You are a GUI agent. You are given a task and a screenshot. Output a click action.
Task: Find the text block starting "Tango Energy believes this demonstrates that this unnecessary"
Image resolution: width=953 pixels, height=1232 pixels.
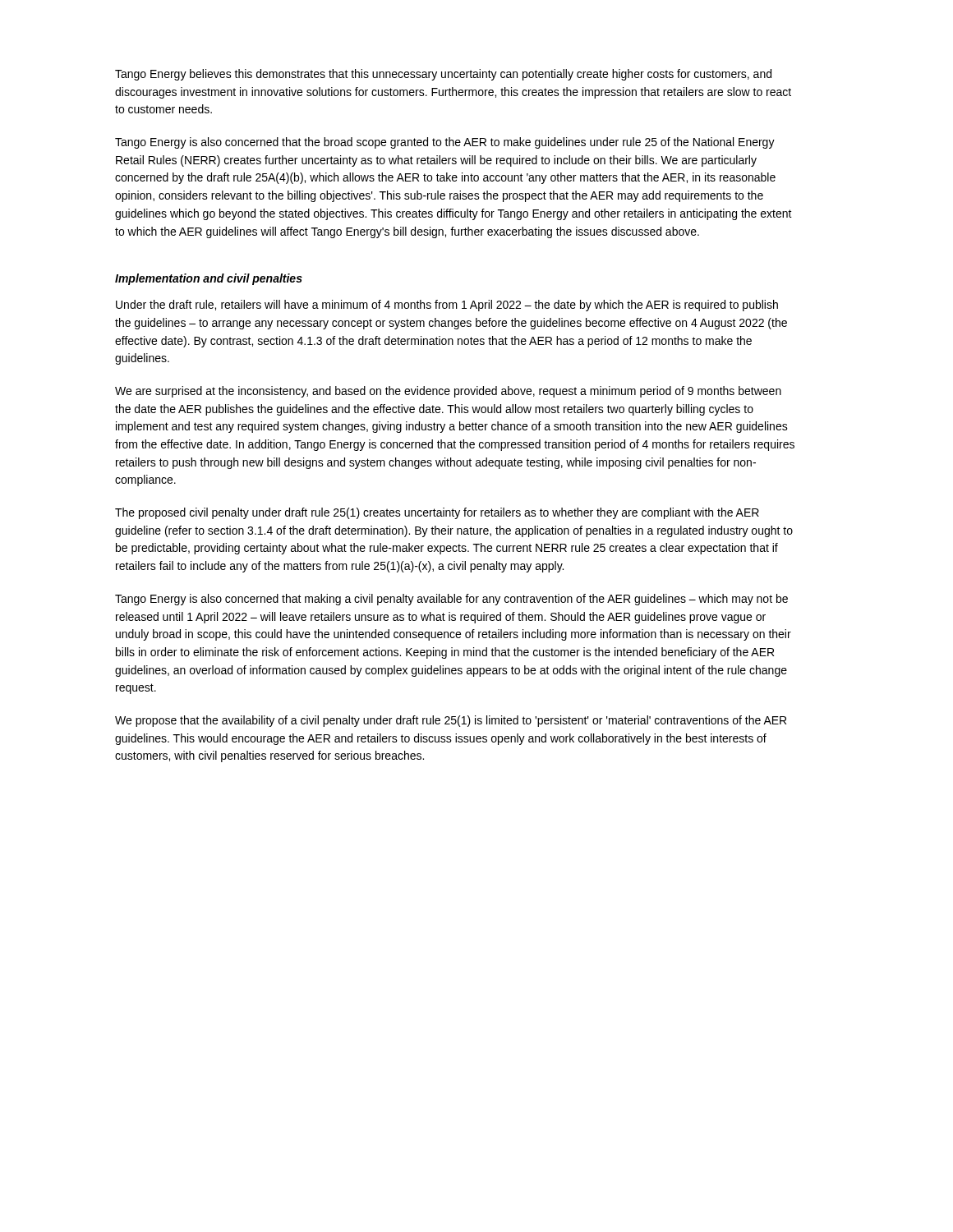[x=453, y=92]
